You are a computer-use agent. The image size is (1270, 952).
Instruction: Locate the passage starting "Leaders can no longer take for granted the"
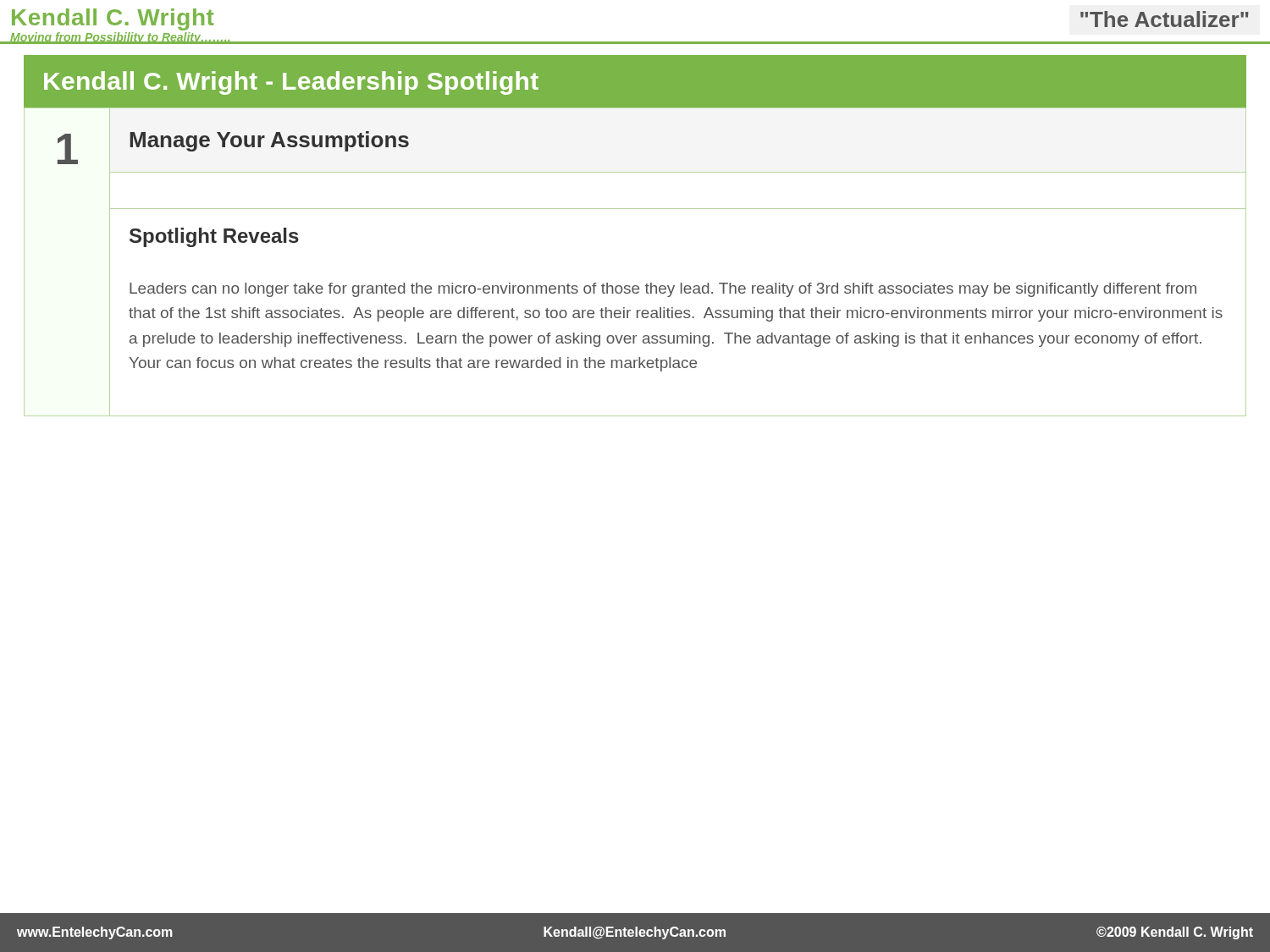678,326
